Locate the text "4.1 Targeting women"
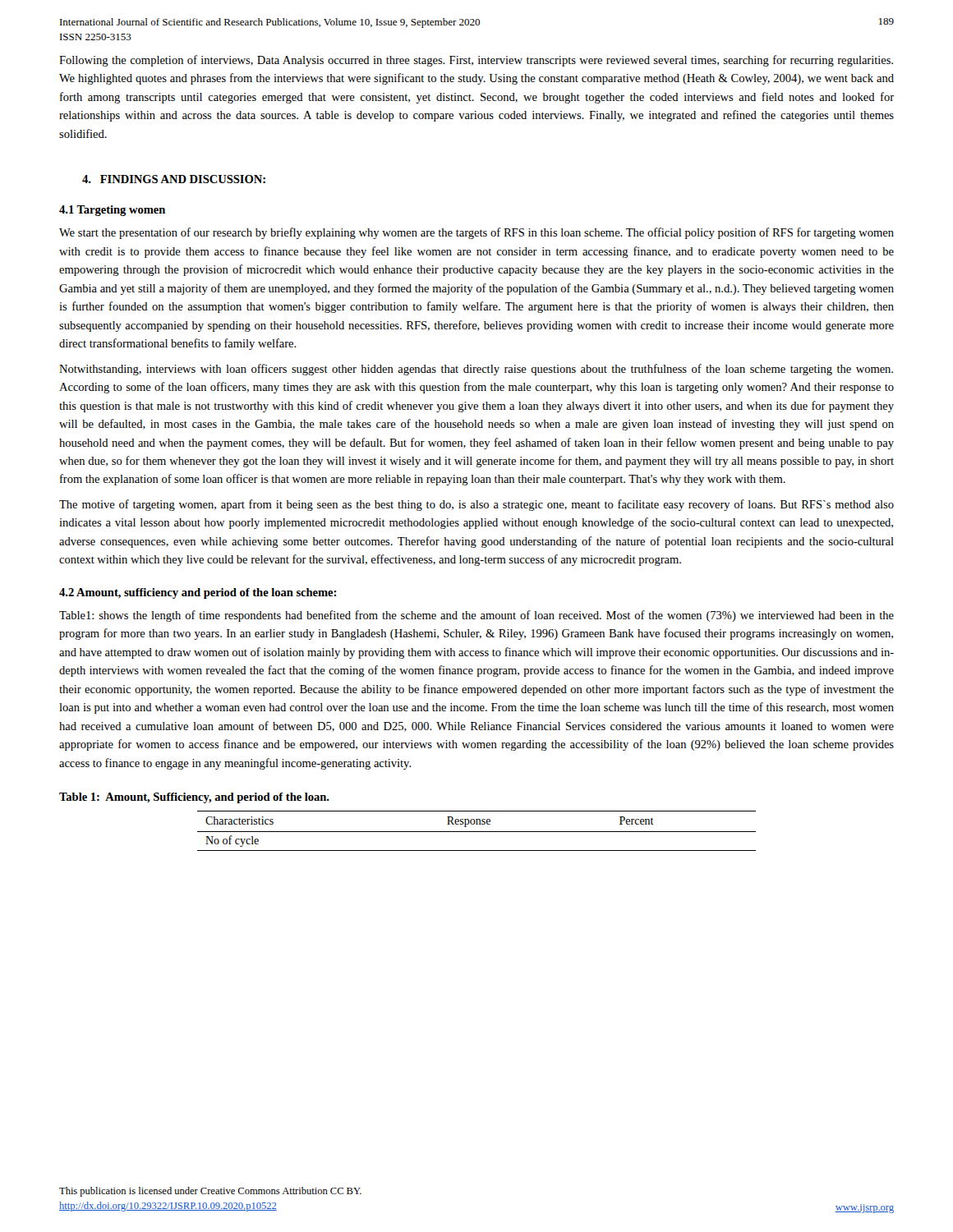 pyautogui.click(x=112, y=210)
